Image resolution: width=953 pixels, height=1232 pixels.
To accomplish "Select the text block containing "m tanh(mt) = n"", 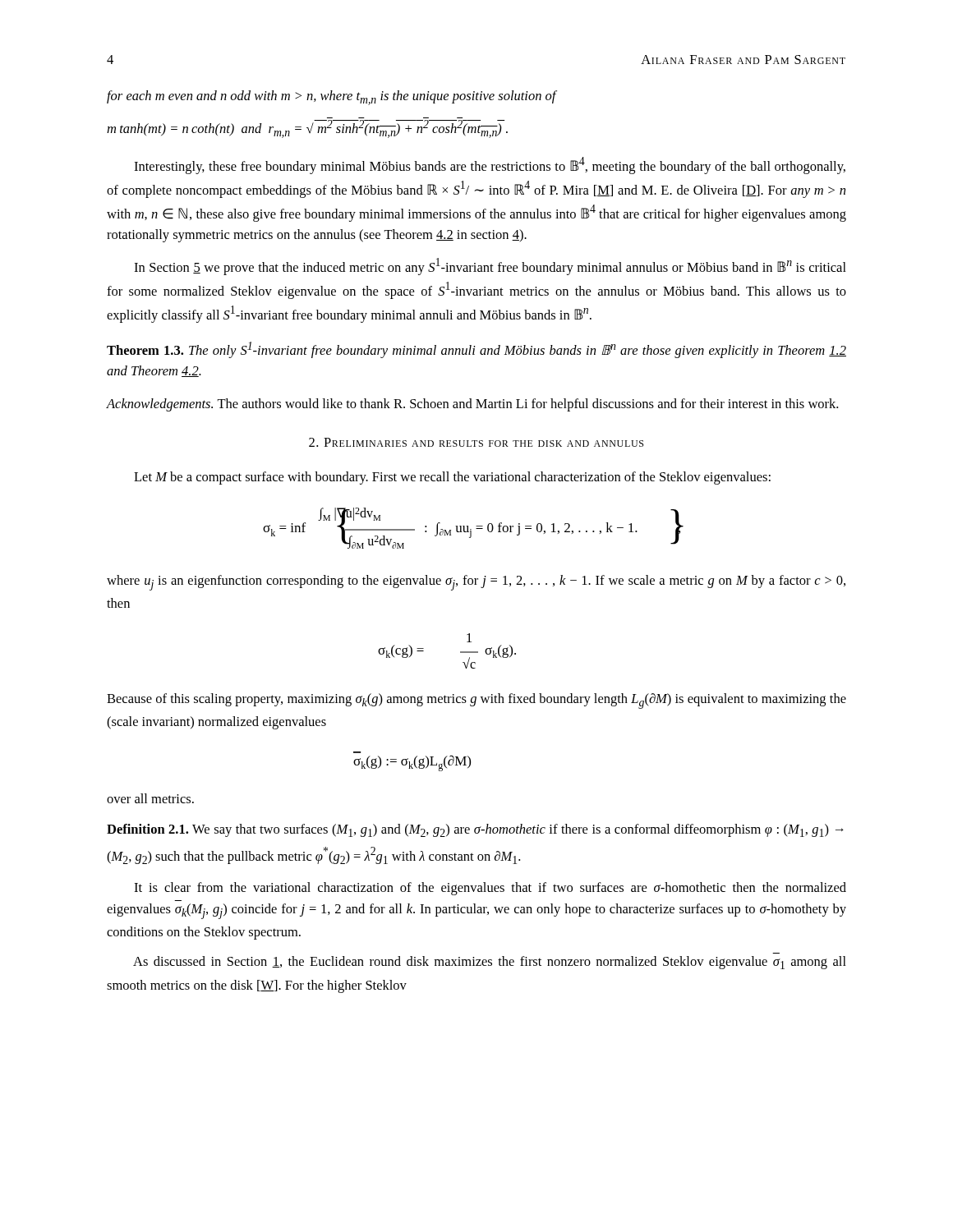I will click(308, 128).
